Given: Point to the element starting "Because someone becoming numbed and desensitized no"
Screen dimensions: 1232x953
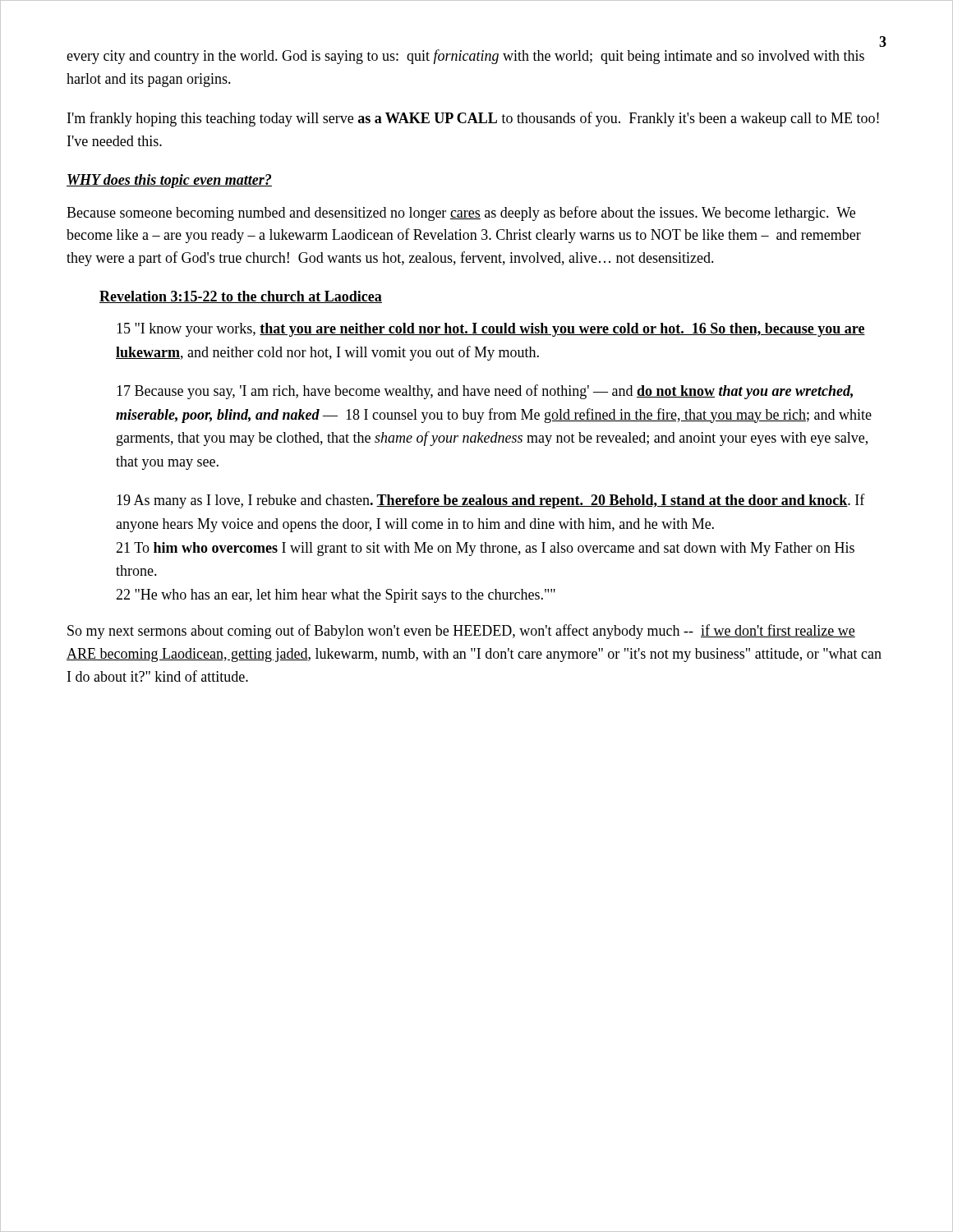Looking at the screenshot, I should (464, 235).
